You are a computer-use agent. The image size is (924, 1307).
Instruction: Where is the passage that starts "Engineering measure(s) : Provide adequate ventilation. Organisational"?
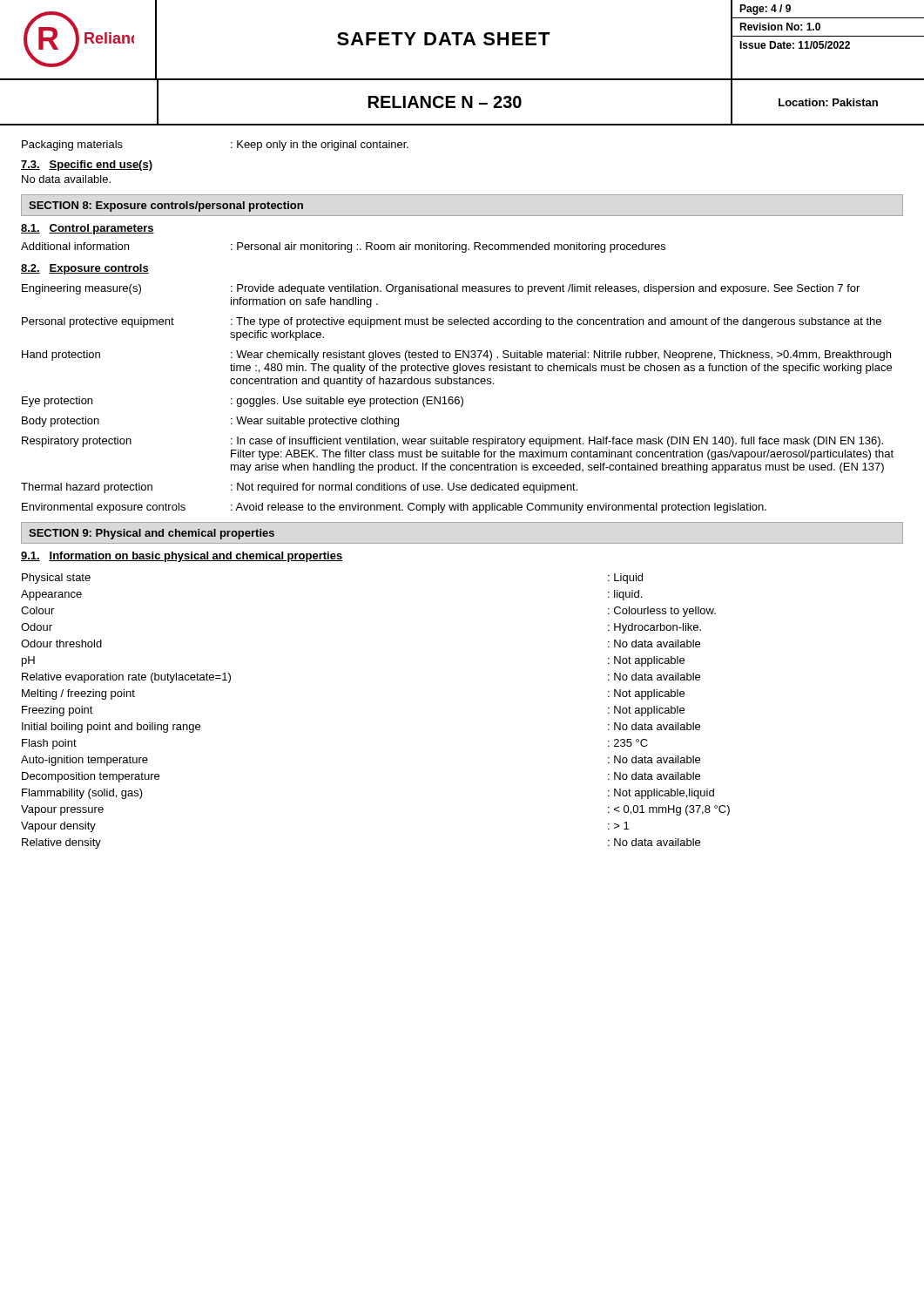tap(462, 294)
